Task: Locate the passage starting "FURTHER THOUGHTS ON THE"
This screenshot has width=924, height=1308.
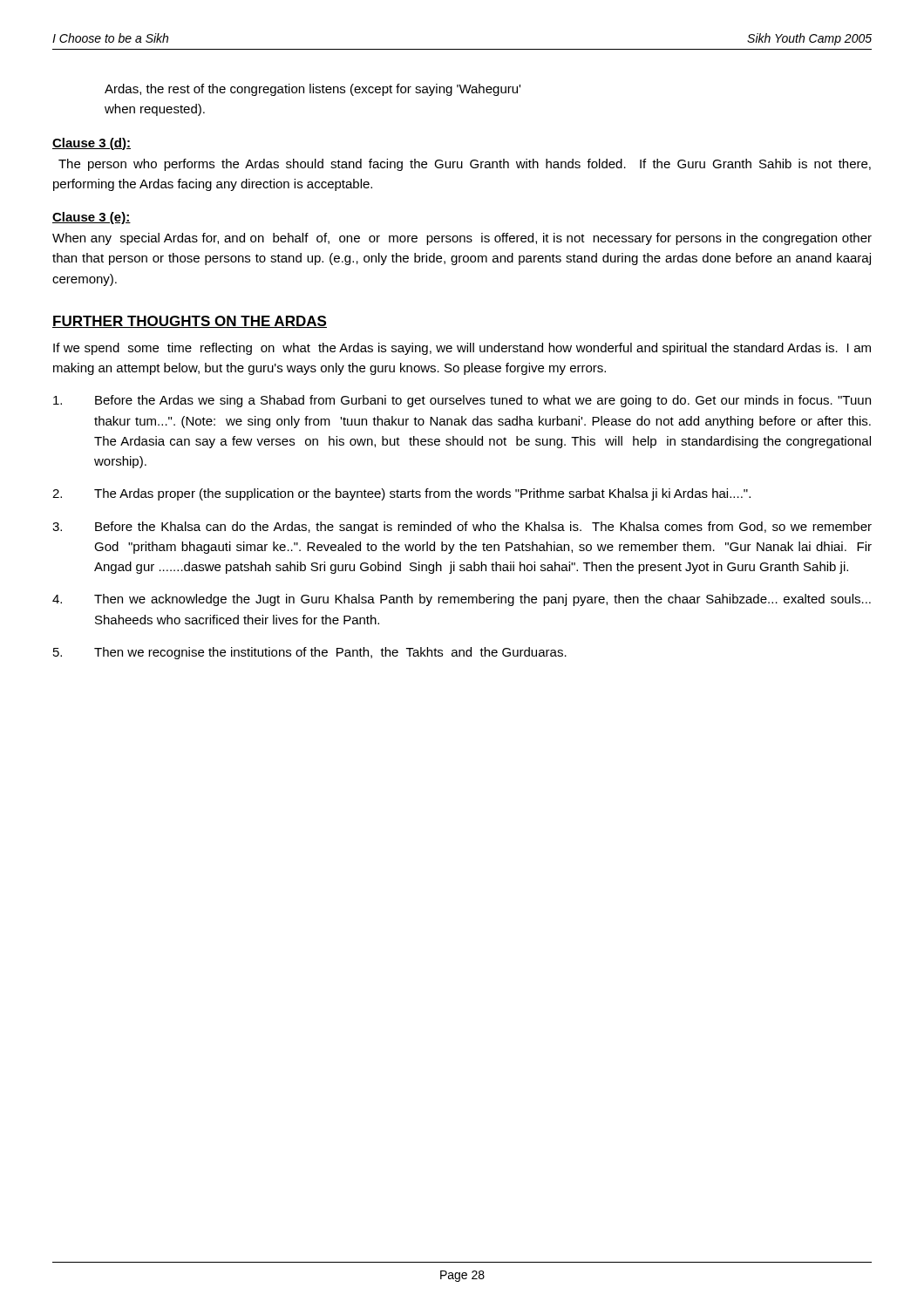Action: (x=190, y=321)
